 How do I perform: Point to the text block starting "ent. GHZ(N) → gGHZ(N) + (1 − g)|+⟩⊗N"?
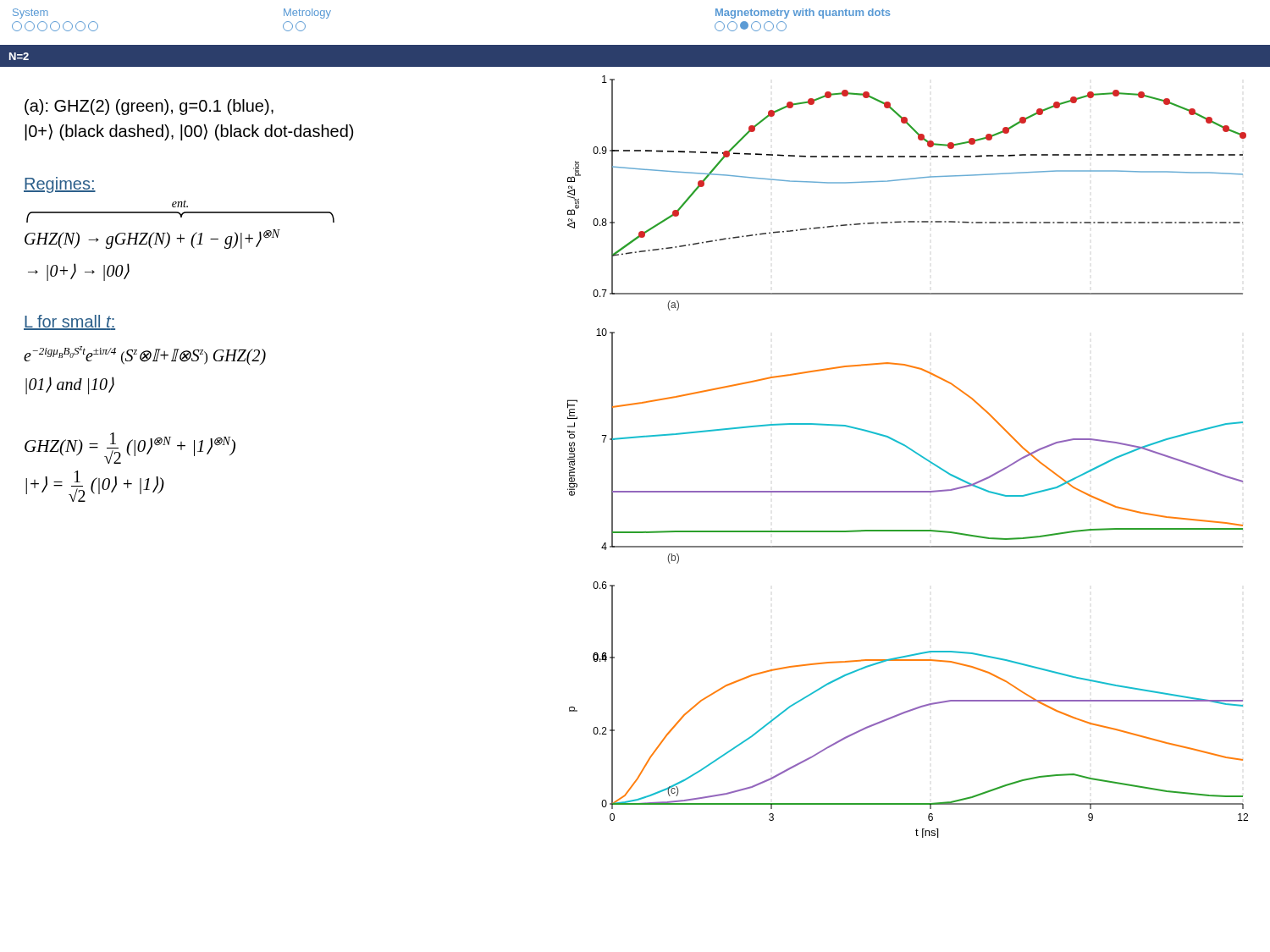click(273, 247)
